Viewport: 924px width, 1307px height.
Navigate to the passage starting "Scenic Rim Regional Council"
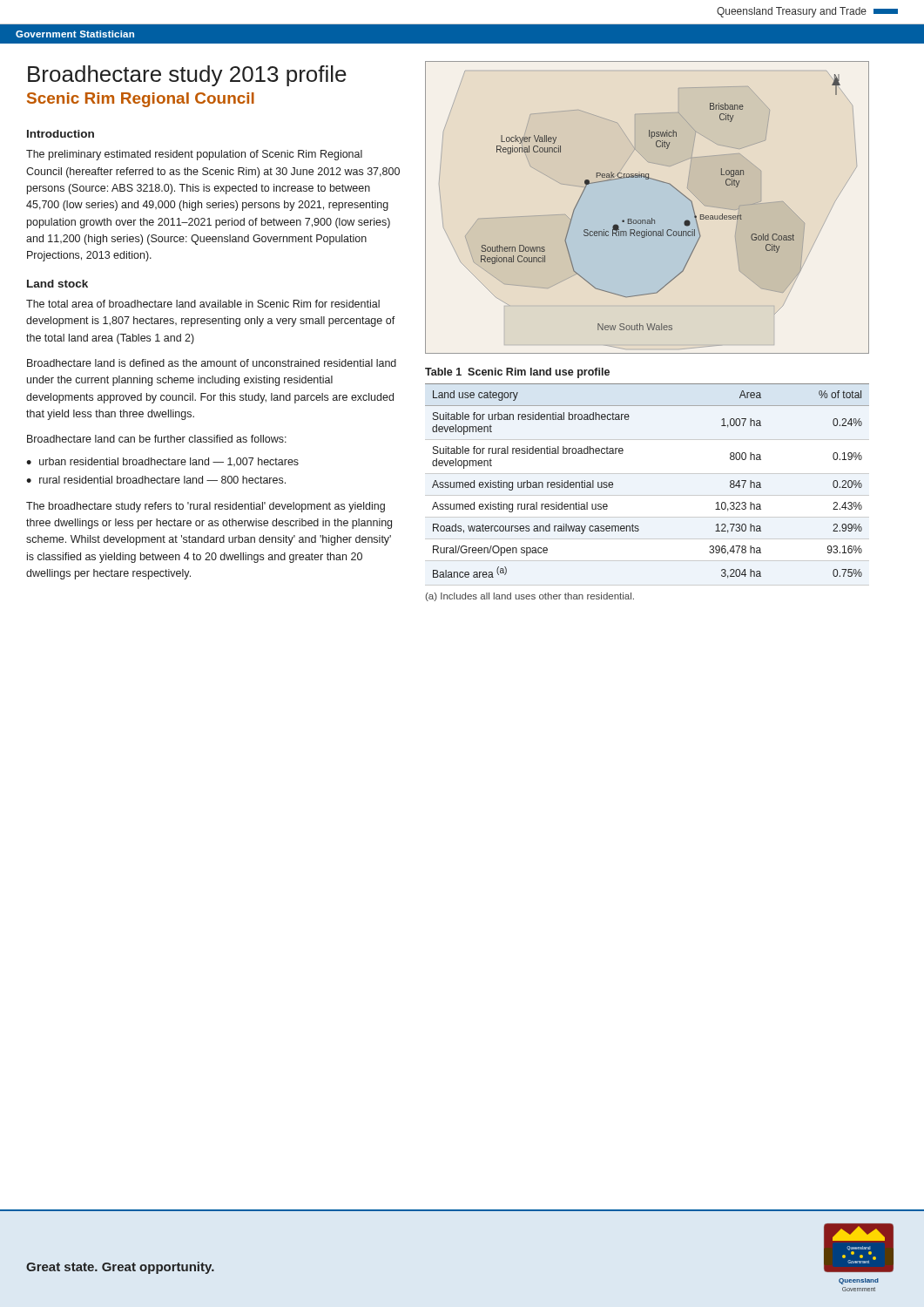click(141, 98)
